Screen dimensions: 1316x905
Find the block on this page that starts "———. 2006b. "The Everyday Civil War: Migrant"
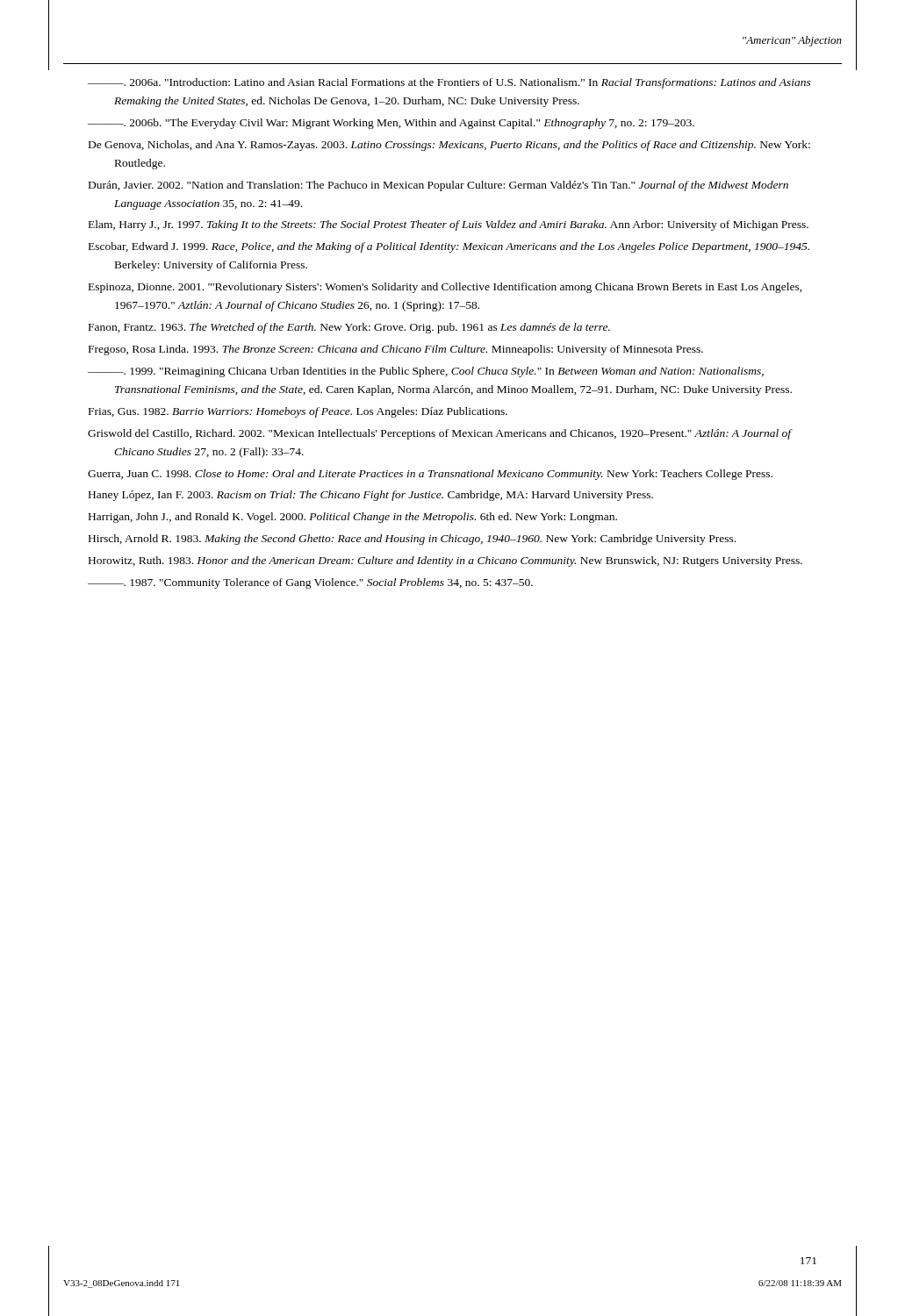tap(391, 122)
